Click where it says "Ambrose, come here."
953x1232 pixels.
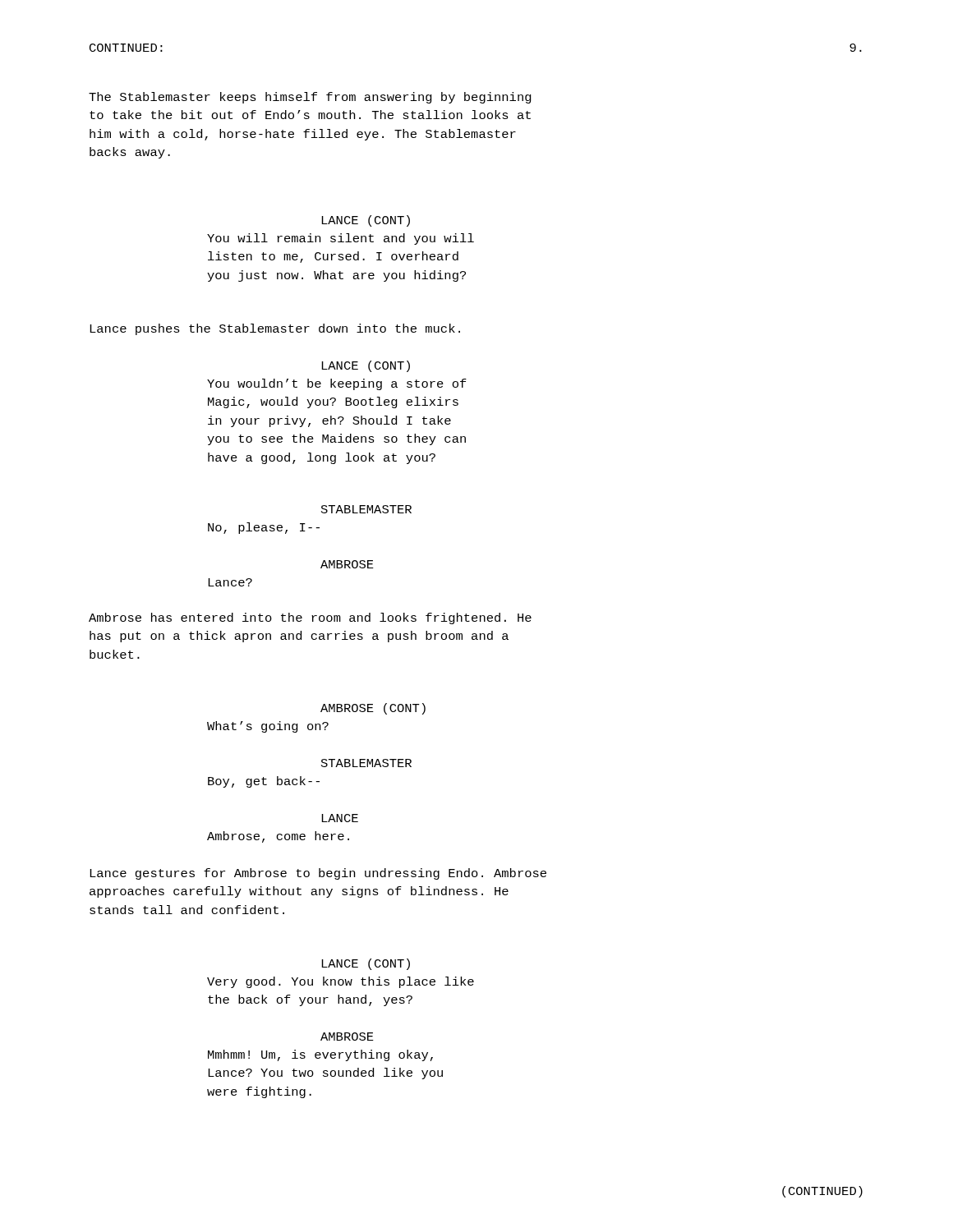(x=280, y=837)
